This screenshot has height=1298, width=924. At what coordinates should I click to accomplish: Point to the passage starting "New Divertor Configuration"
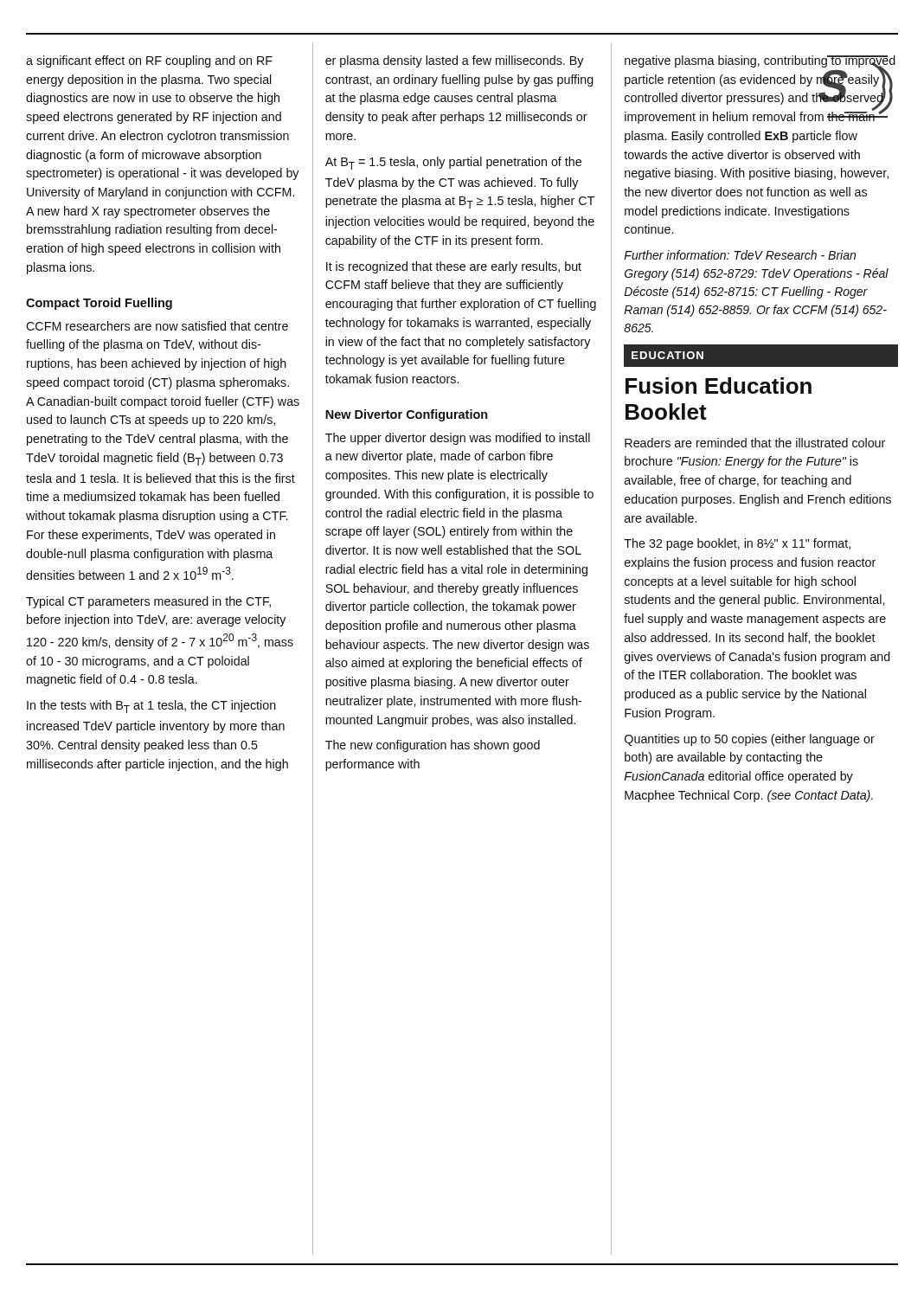407,414
